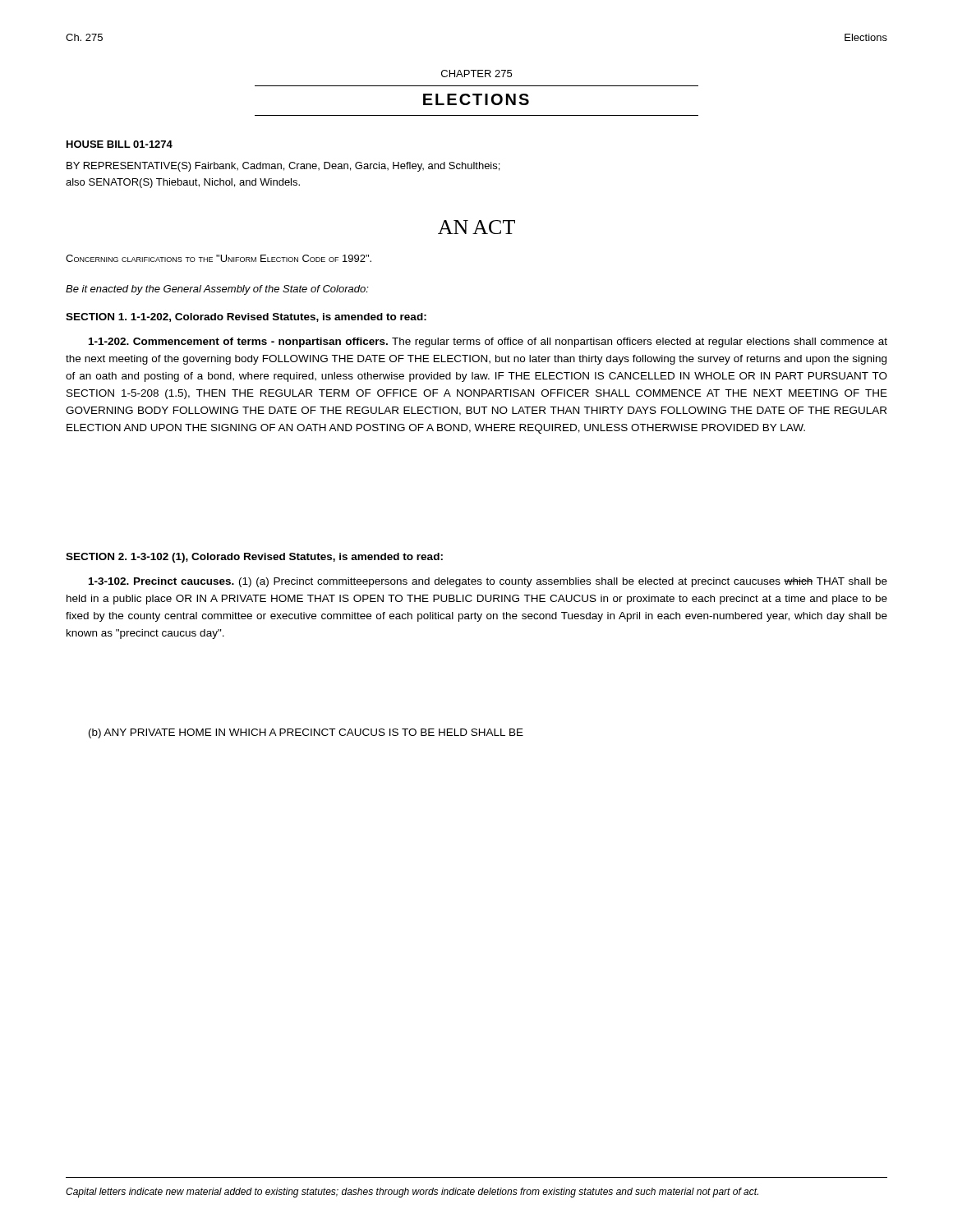The height and width of the screenshot is (1232, 953).
Task: Select the text block containing "(b) Any Private Home In Which"
Action: (476, 733)
